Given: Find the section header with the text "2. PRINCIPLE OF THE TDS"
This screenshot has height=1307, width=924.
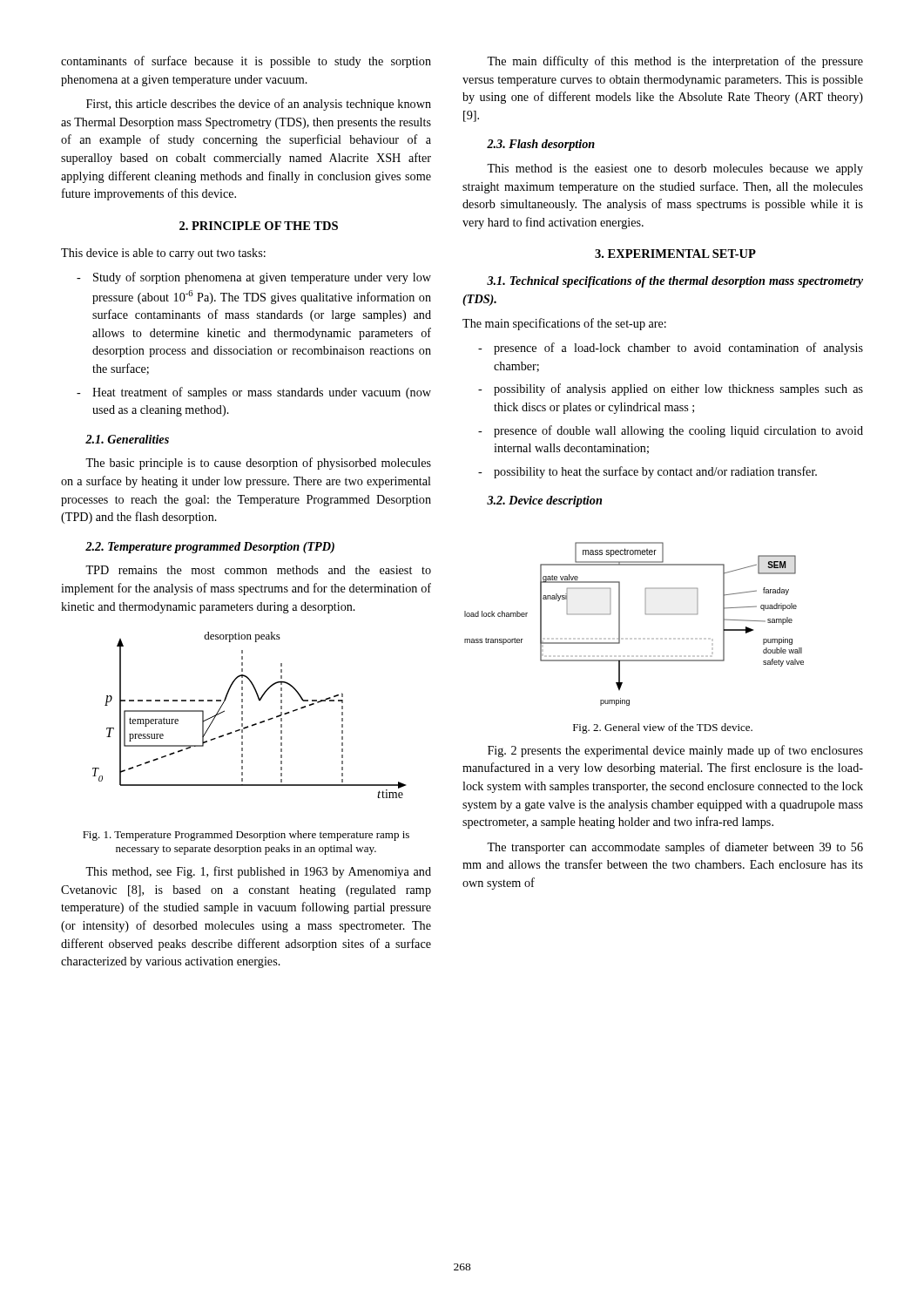Looking at the screenshot, I should coord(246,226).
